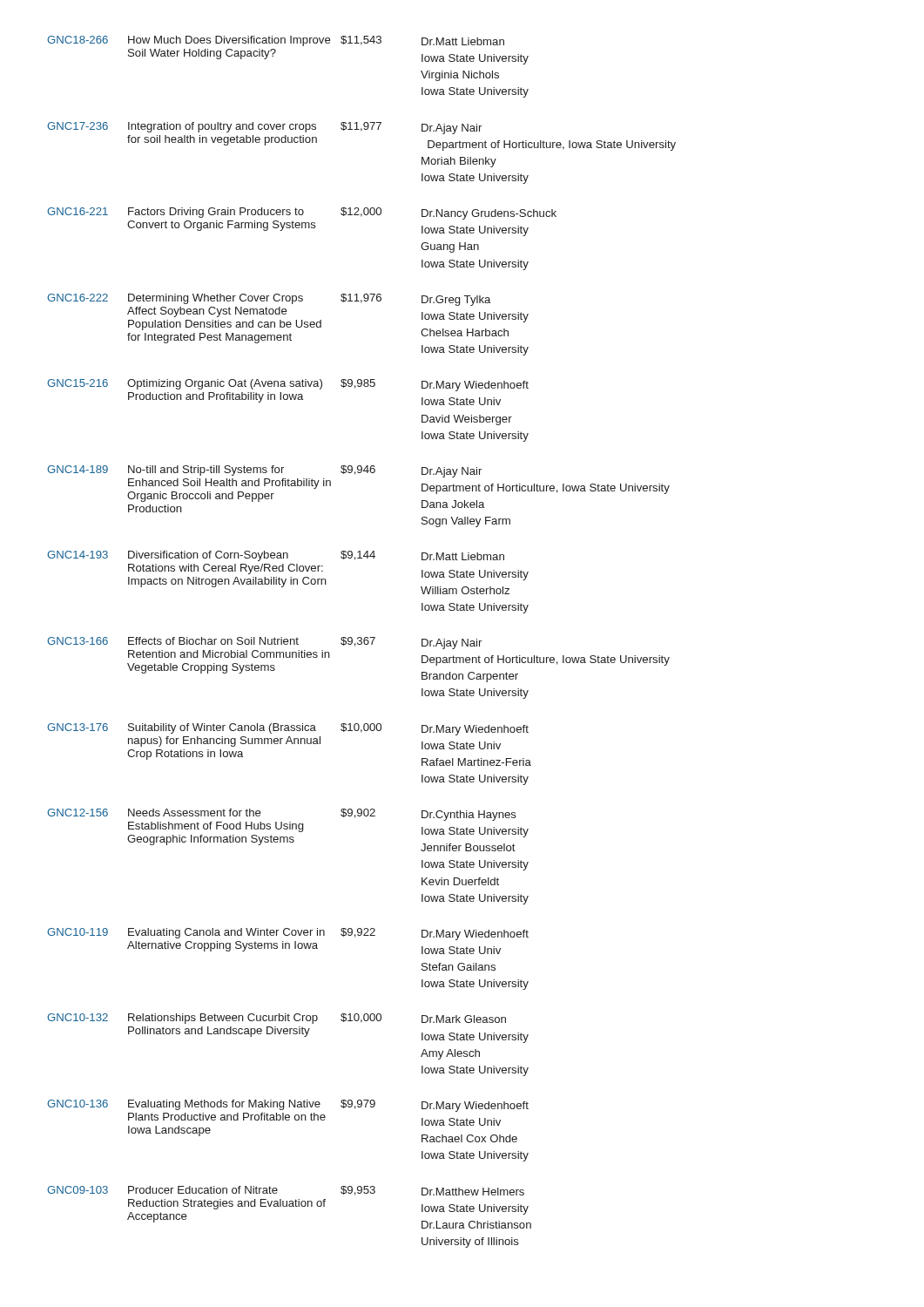The image size is (924, 1307).
Task: Navigate to the passage starting "Integration of poultry and"
Action: (x=222, y=132)
